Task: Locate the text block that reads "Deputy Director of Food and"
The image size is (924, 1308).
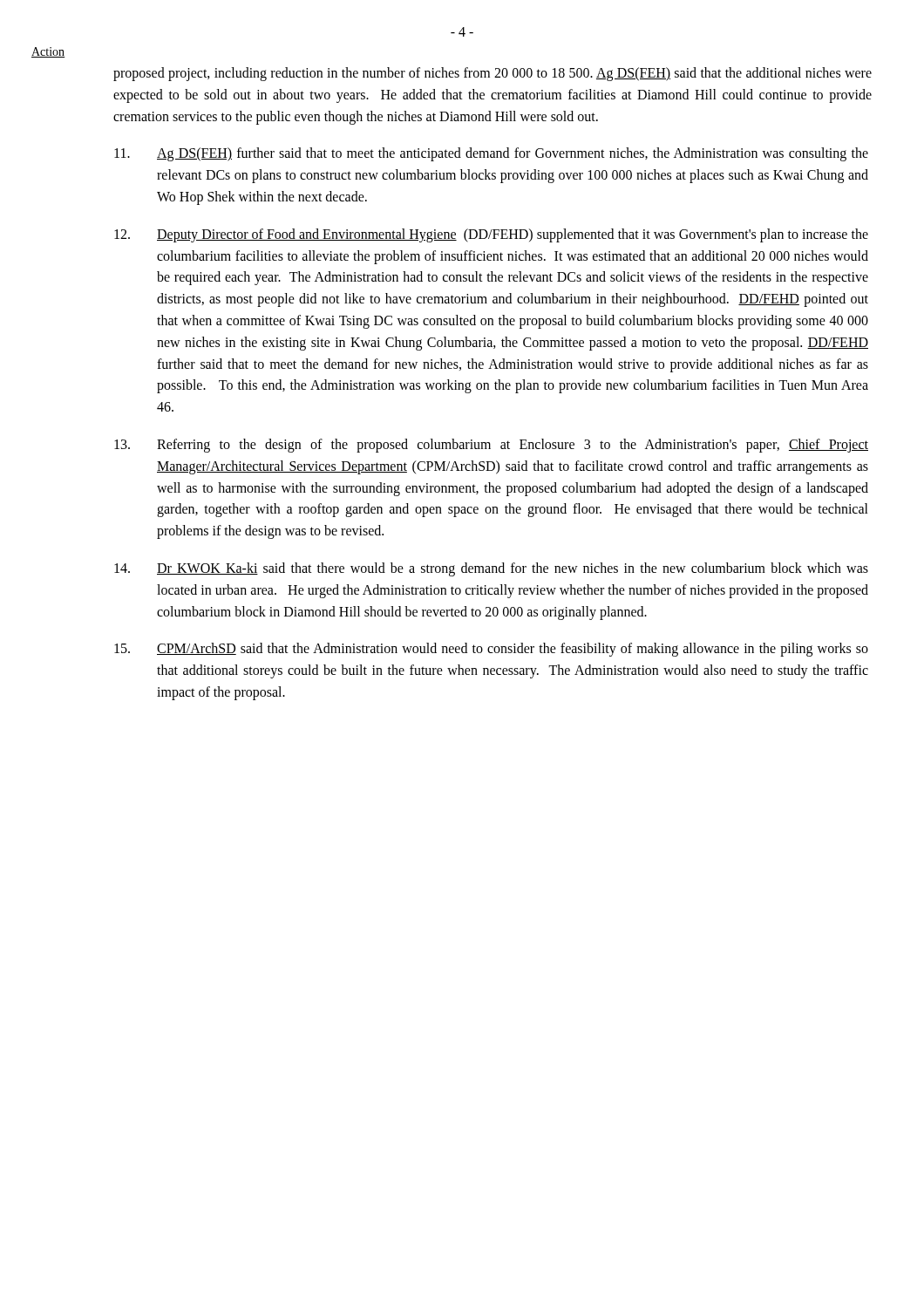Action: (x=491, y=321)
